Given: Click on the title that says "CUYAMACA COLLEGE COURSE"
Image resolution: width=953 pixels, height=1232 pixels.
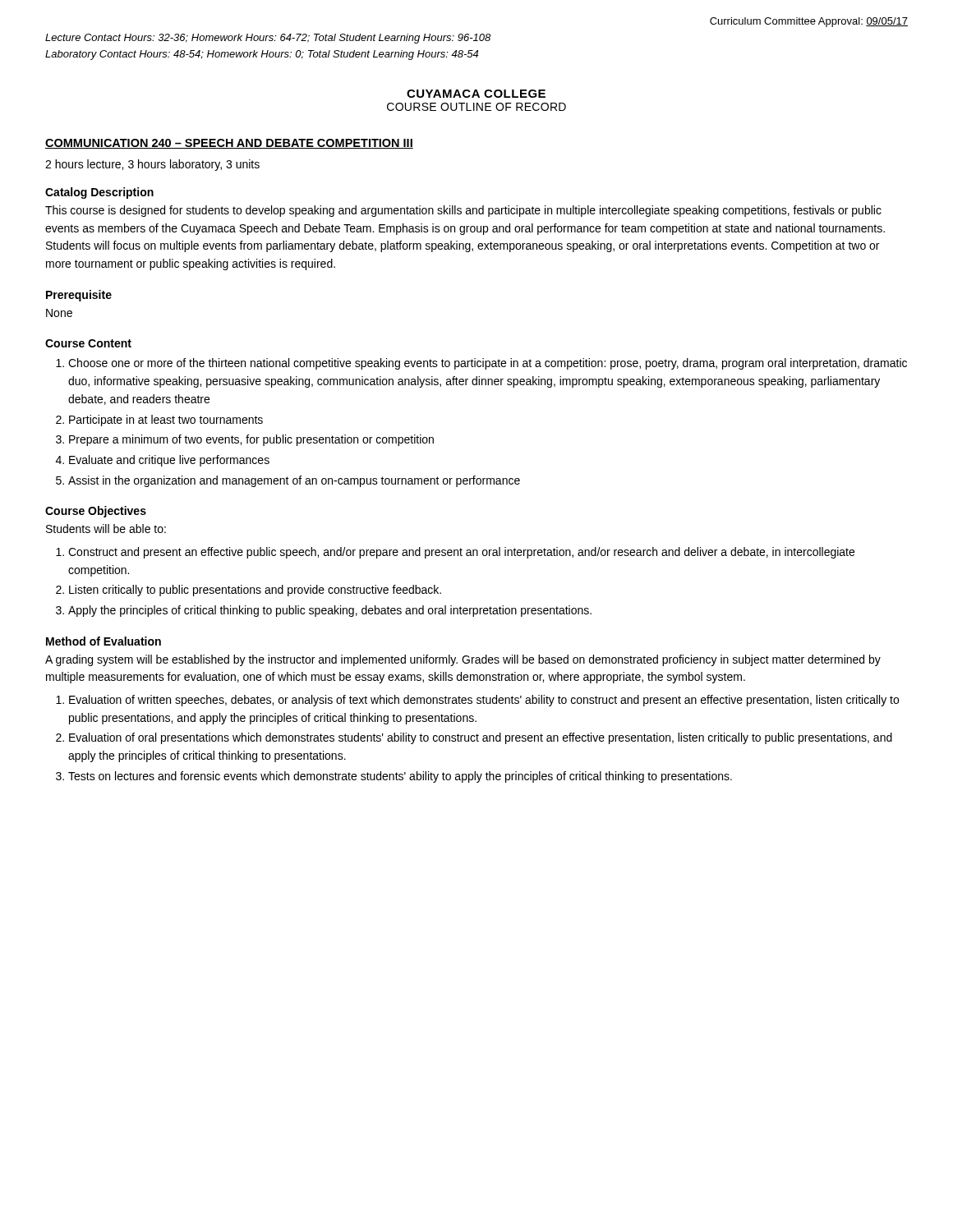Looking at the screenshot, I should click(x=476, y=100).
